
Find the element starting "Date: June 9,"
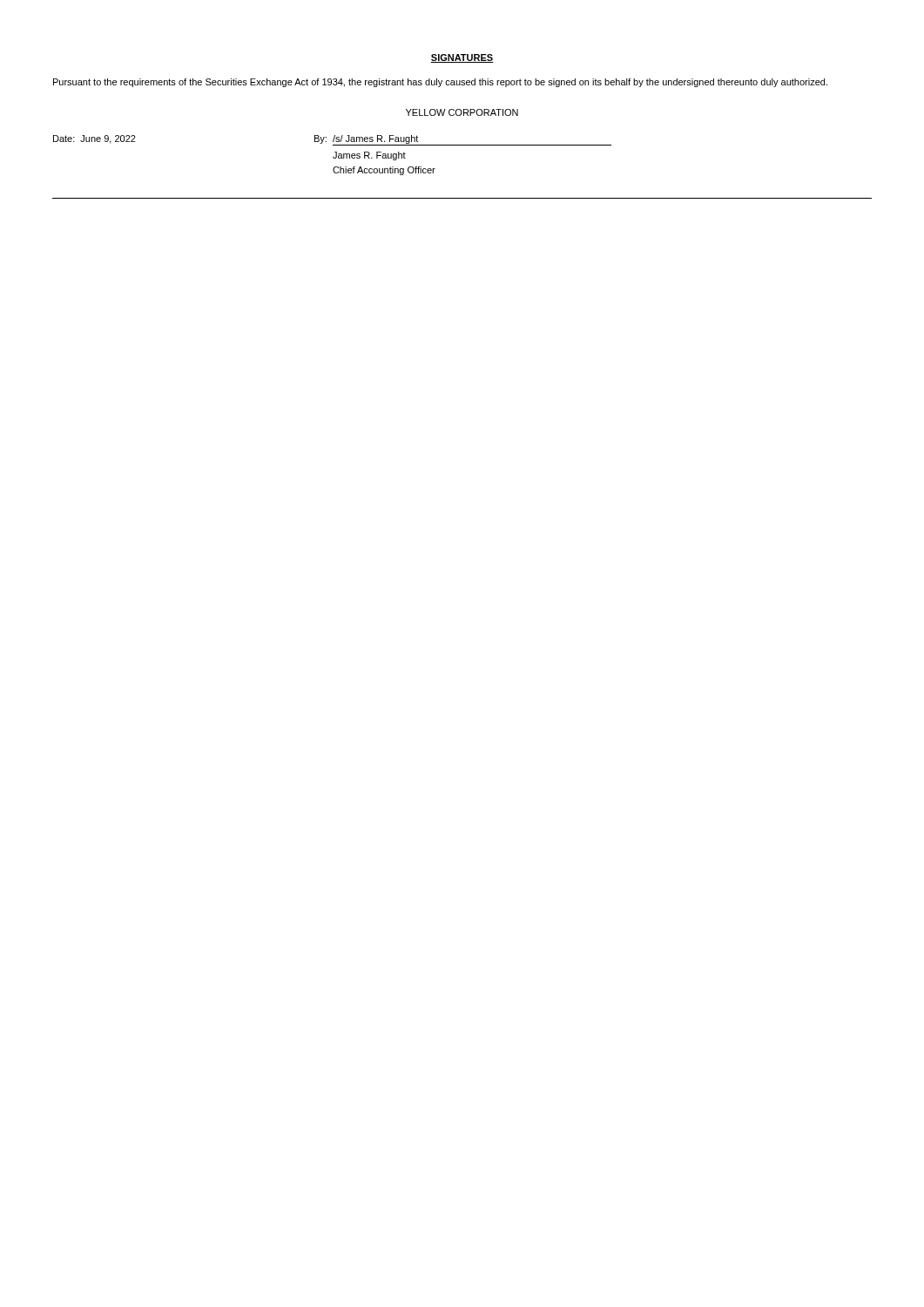point(94,138)
